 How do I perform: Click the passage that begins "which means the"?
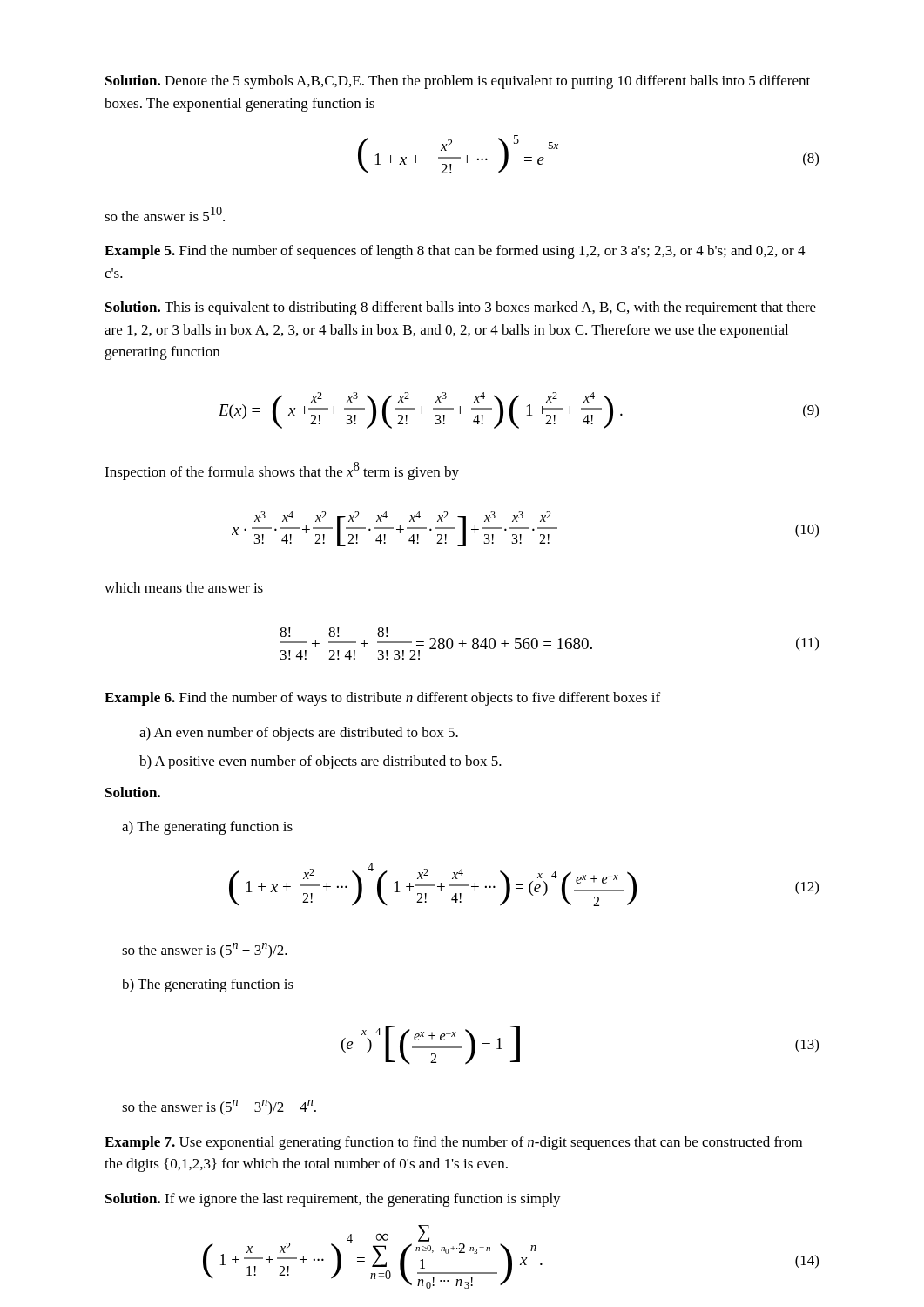pos(184,588)
